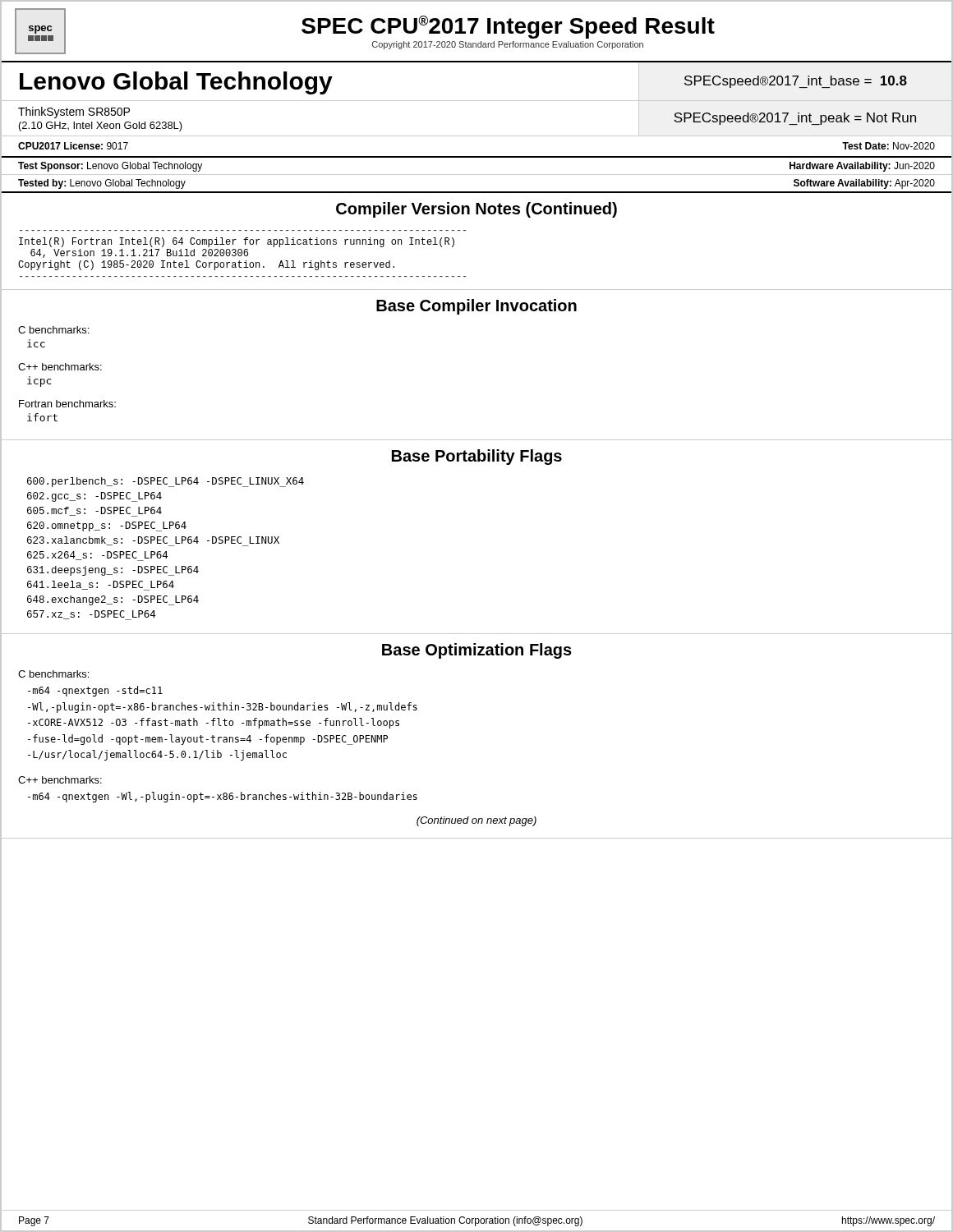This screenshot has width=953, height=1232.
Task: Locate the list item that reads "631.deepsjeng_s: -DSPEC_LP64"
Action: coord(113,570)
